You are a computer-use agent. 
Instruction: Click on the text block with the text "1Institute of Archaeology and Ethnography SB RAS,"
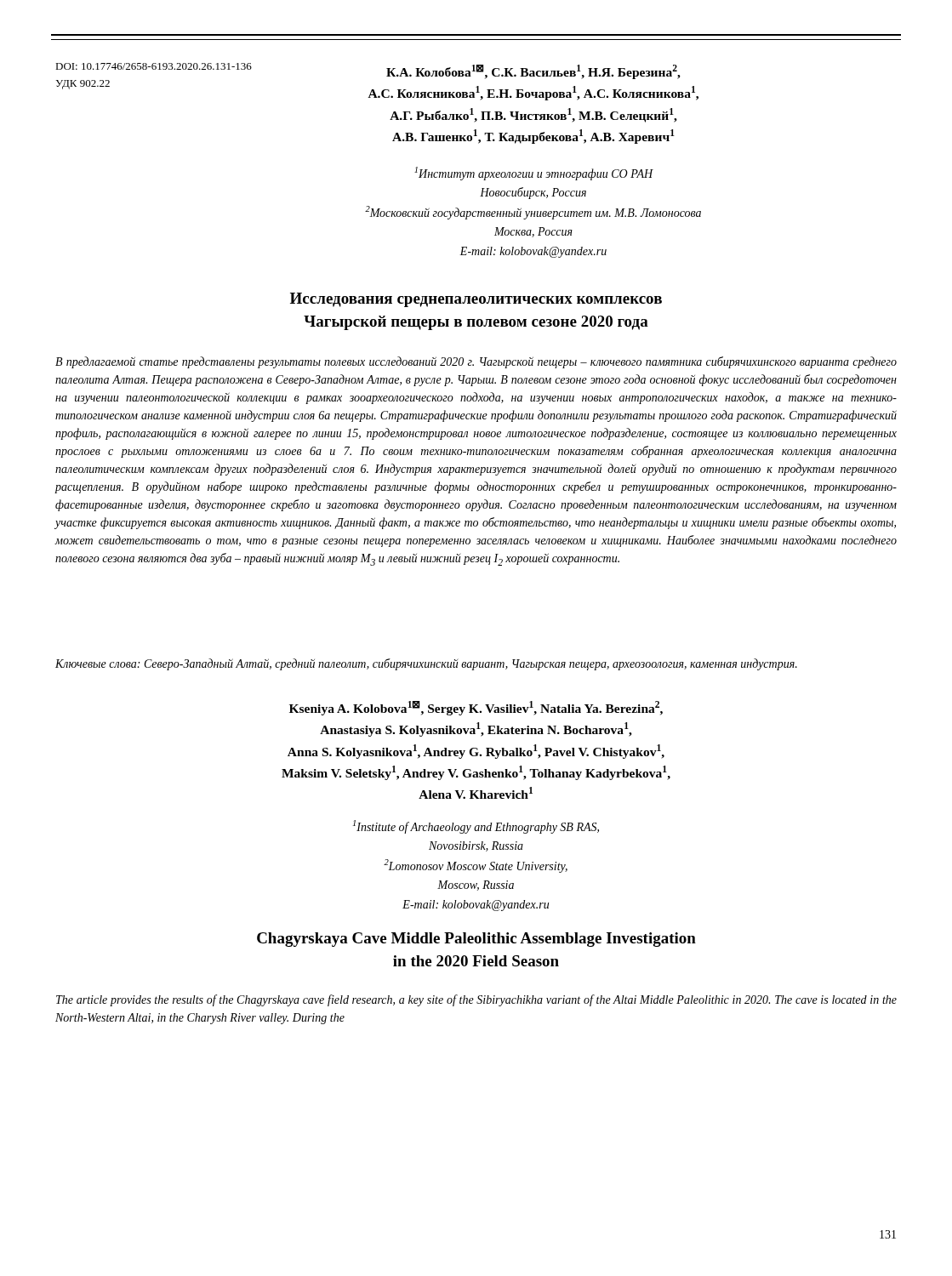[476, 865]
